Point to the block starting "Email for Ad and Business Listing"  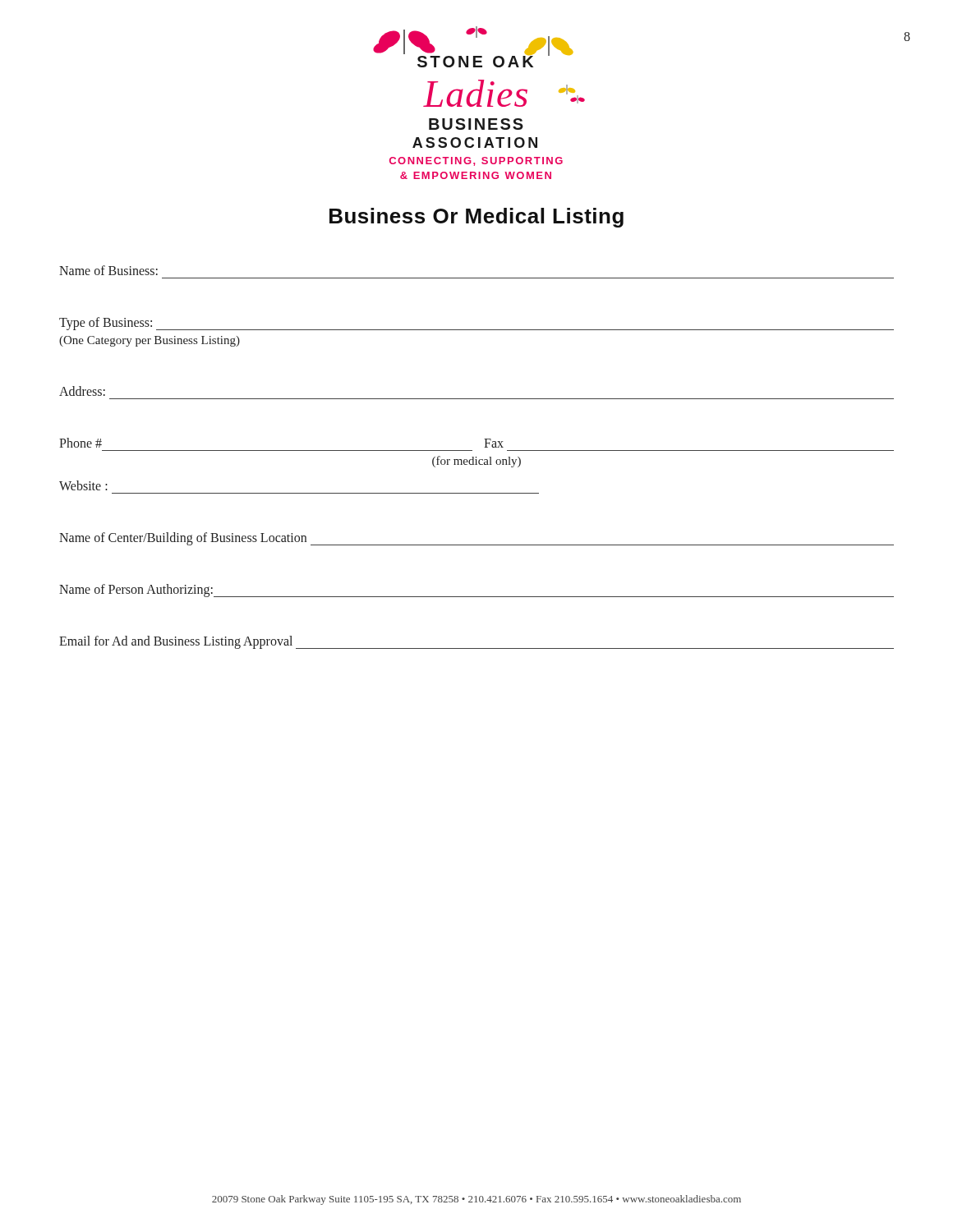476,641
